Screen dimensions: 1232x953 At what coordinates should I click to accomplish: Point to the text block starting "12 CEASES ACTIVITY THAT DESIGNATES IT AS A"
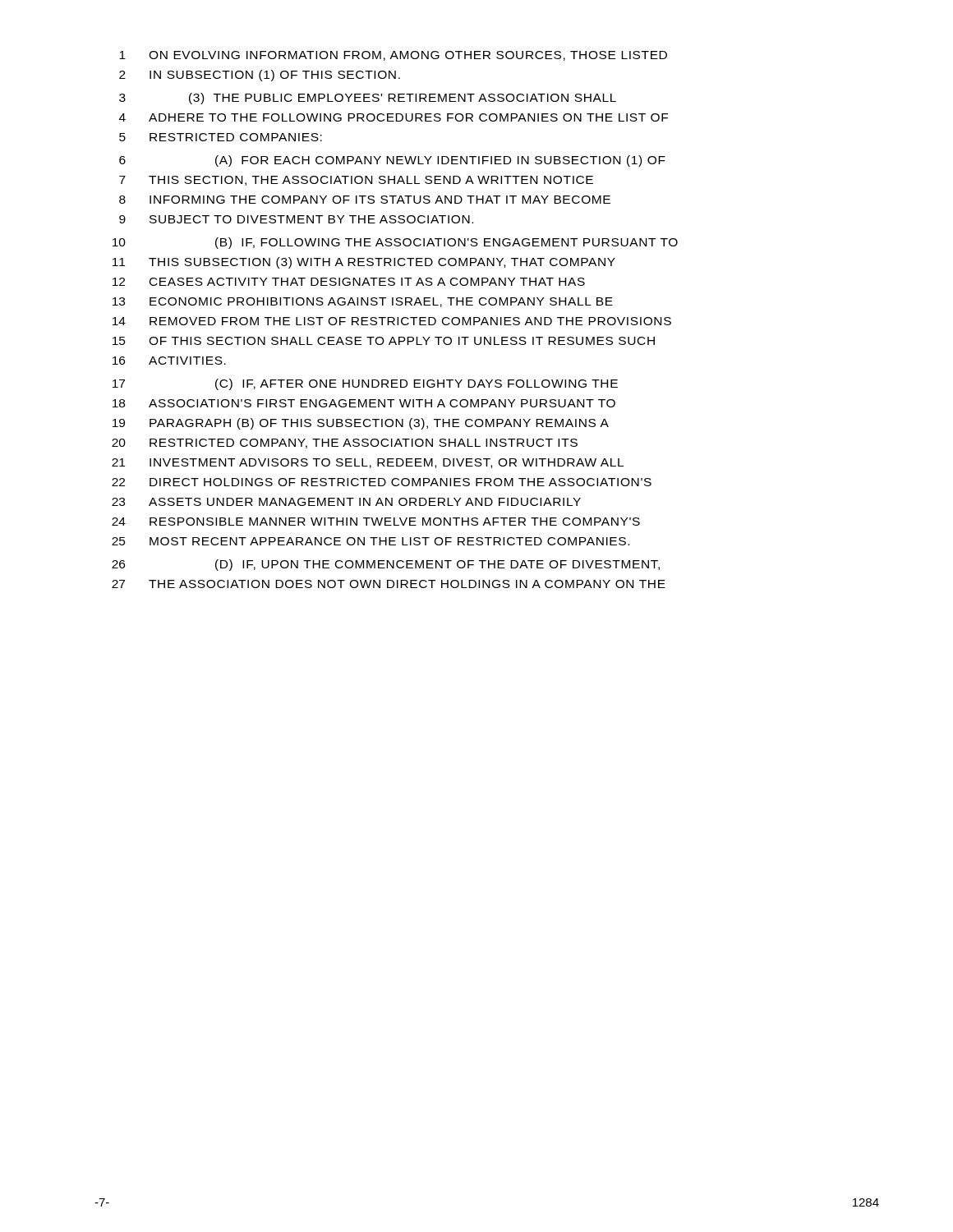coord(487,282)
